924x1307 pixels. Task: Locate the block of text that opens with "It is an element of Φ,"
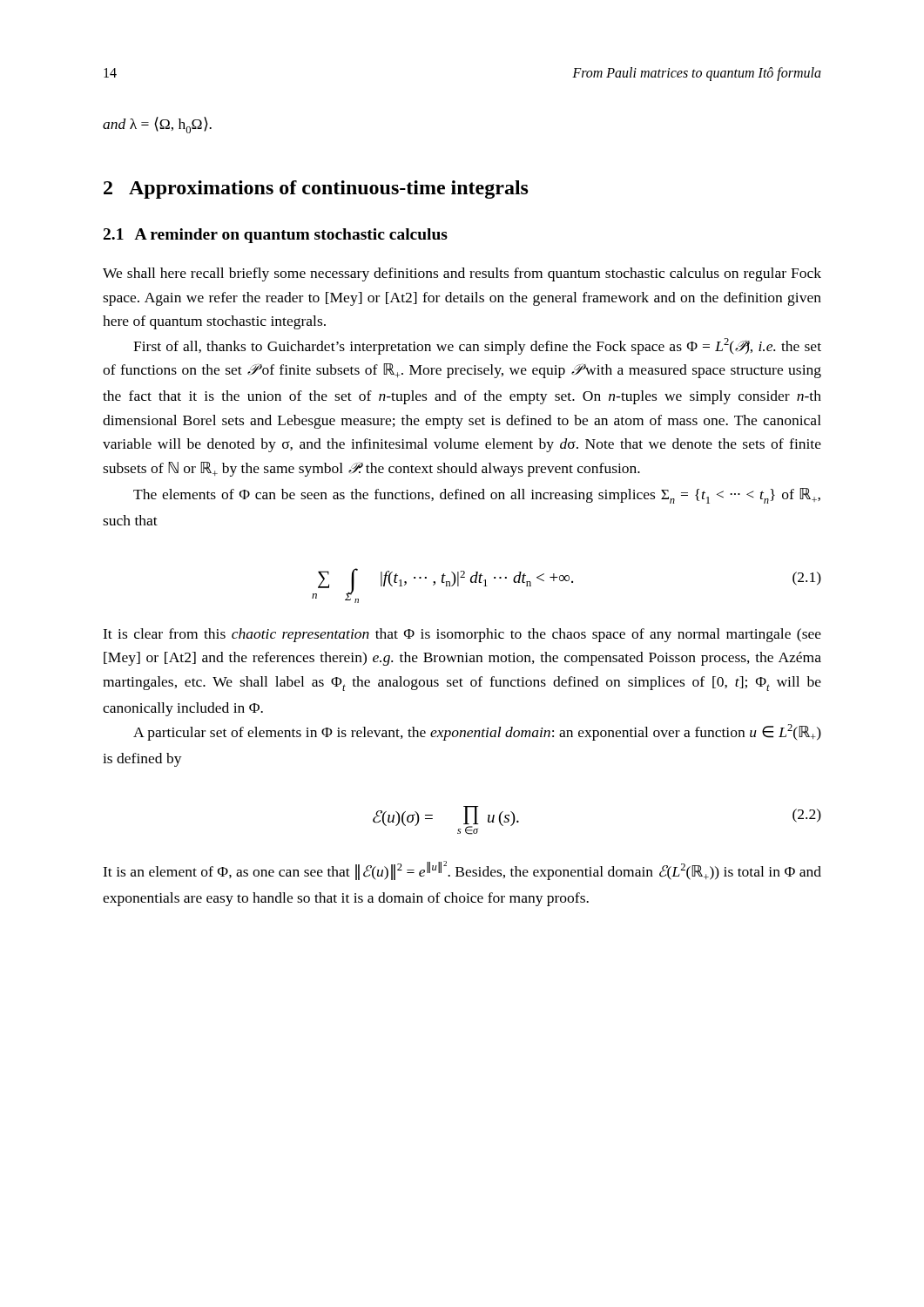point(462,884)
